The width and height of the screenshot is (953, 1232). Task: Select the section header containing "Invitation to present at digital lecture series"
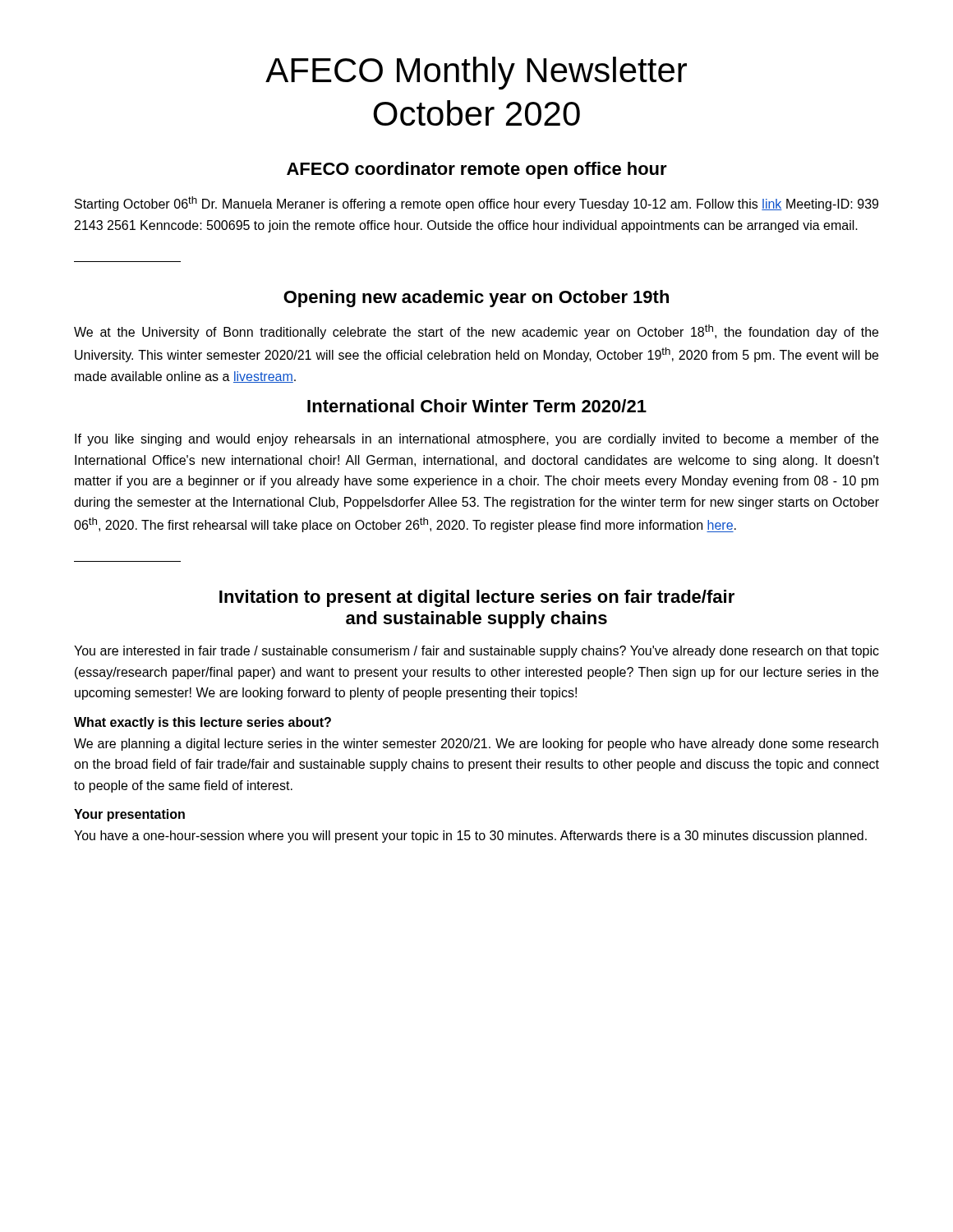(476, 608)
